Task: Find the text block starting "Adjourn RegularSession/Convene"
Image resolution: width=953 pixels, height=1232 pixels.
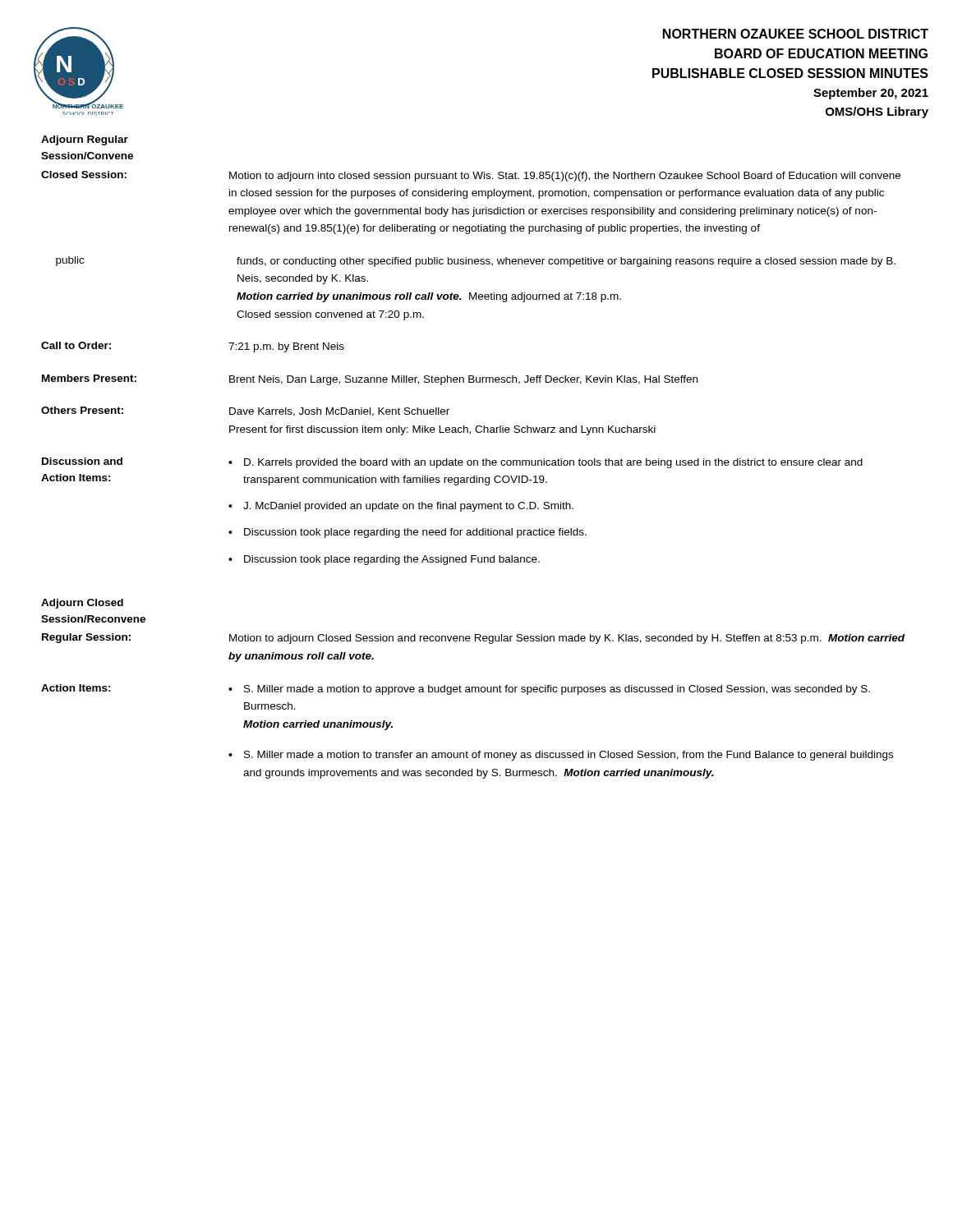Action: click(87, 148)
